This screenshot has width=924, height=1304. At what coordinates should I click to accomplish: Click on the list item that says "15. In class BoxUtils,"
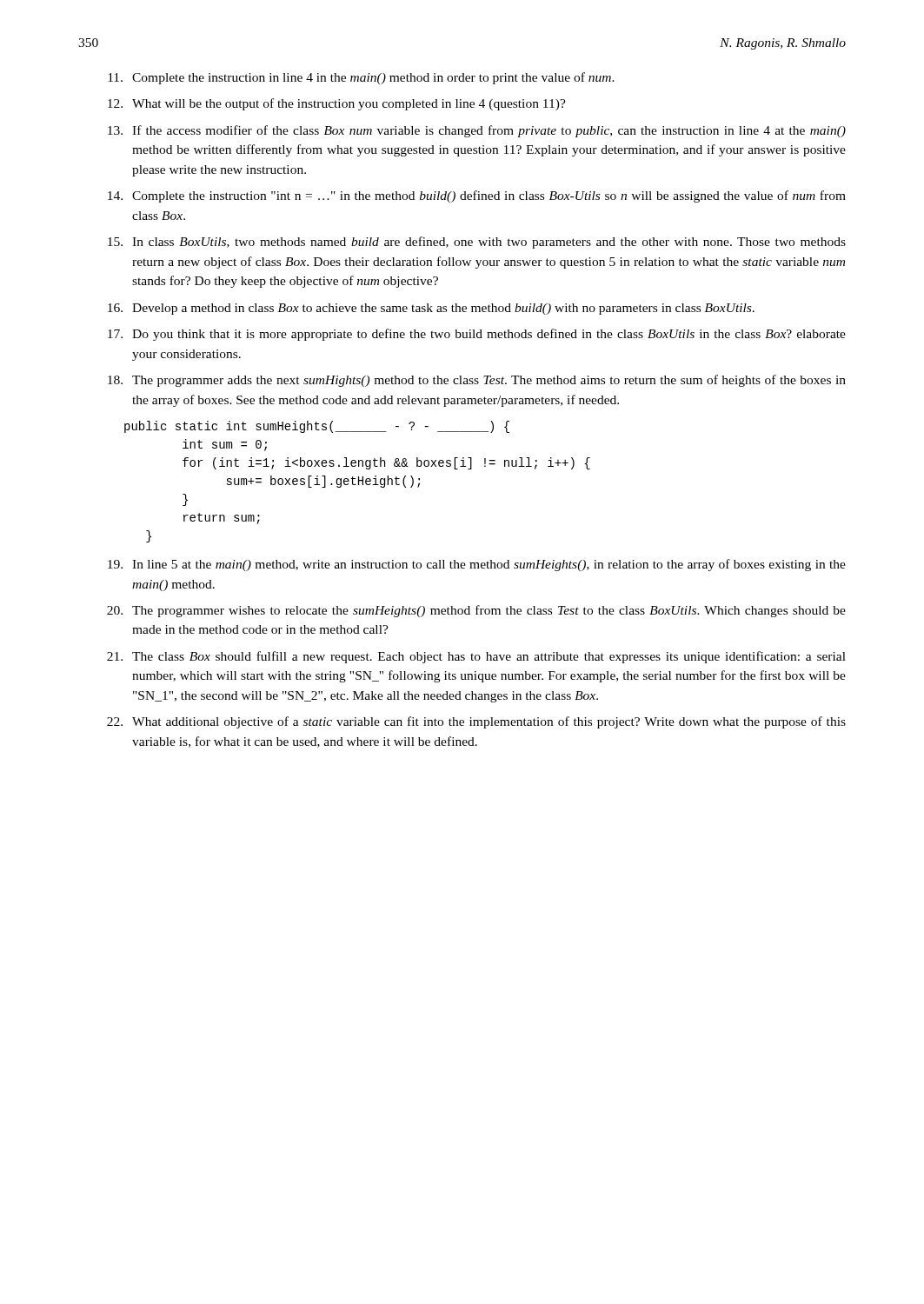[462, 262]
